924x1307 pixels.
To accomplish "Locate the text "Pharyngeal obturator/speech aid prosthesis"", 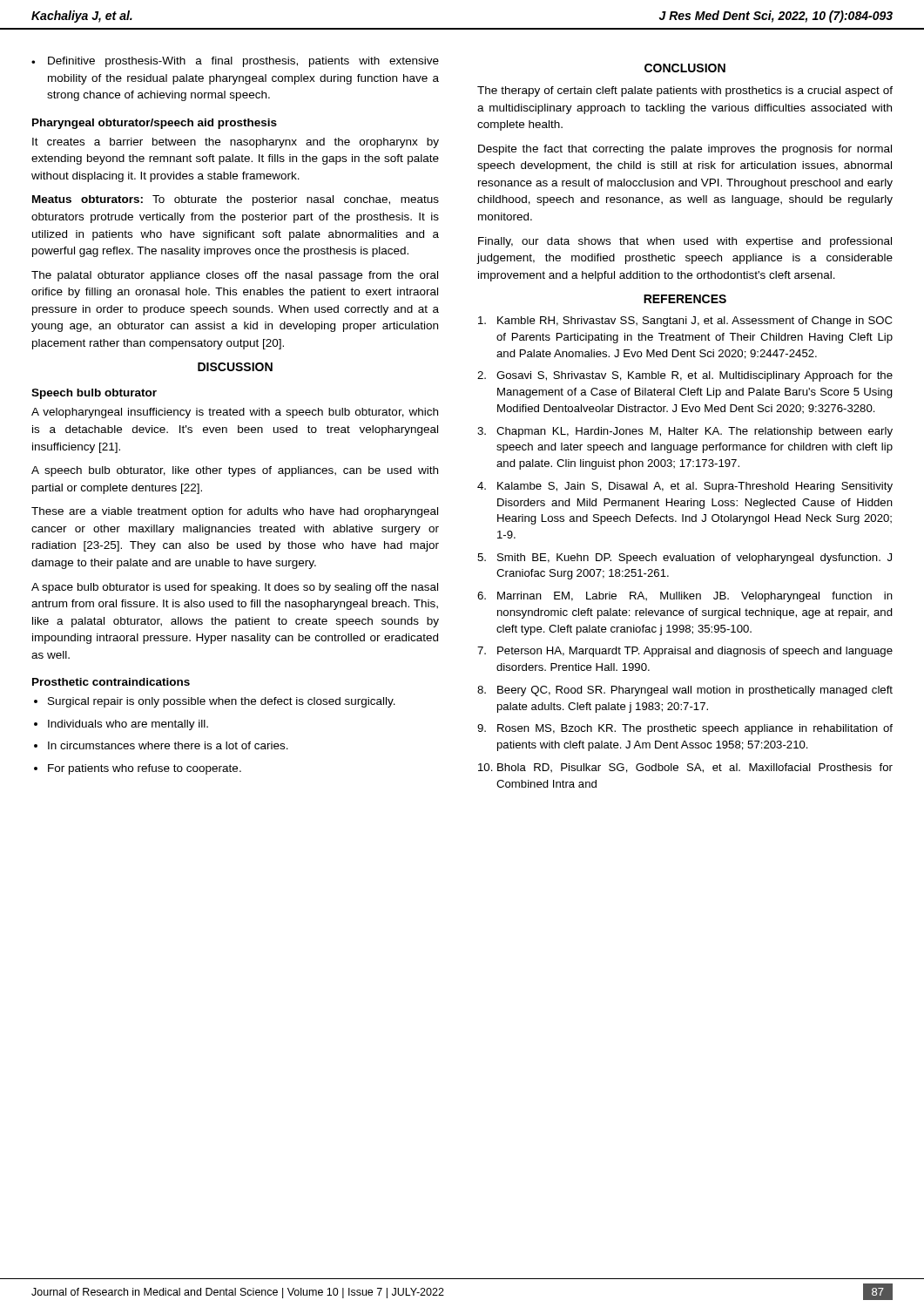I will 154,122.
